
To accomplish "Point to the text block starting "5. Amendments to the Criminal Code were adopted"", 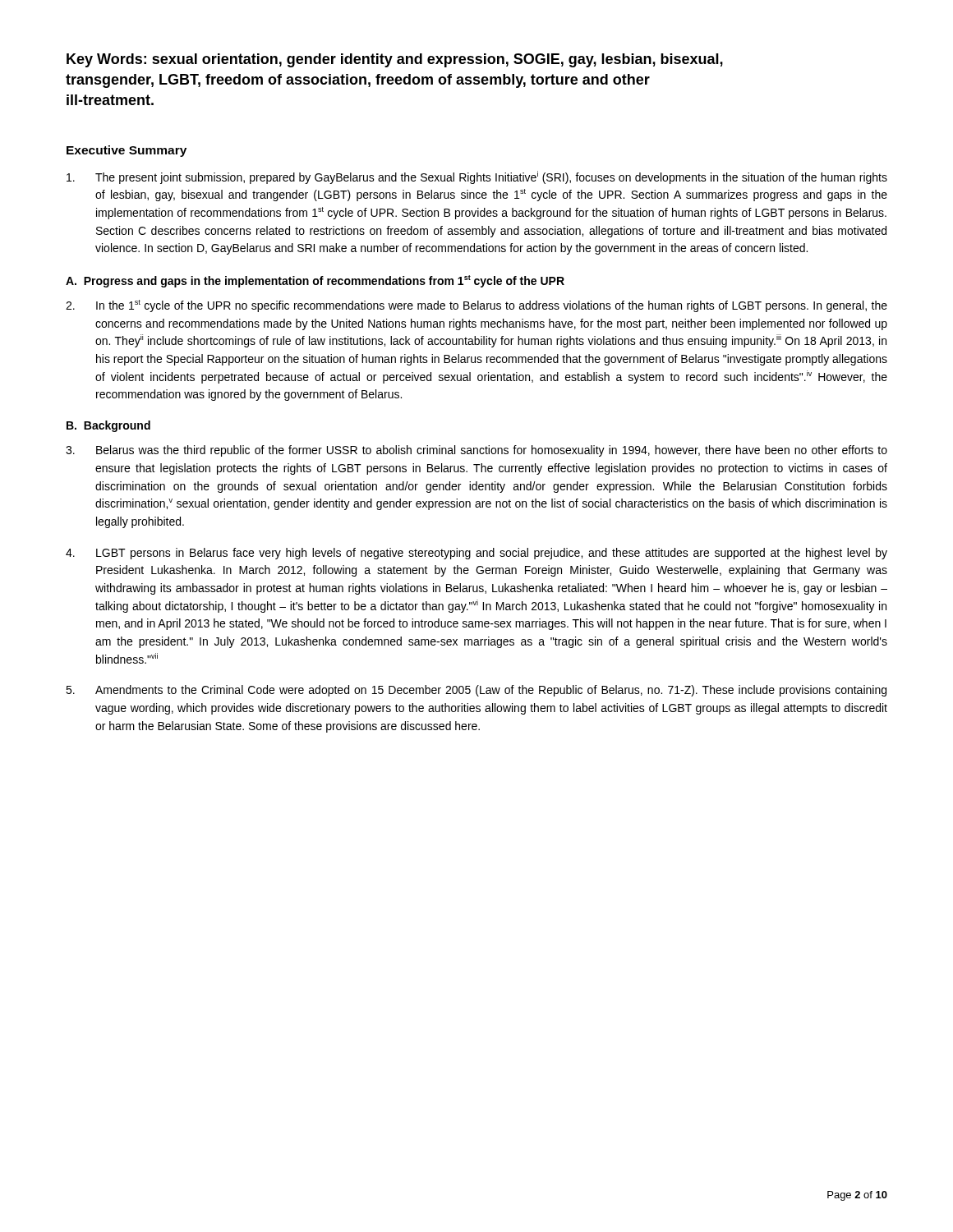I will point(476,709).
